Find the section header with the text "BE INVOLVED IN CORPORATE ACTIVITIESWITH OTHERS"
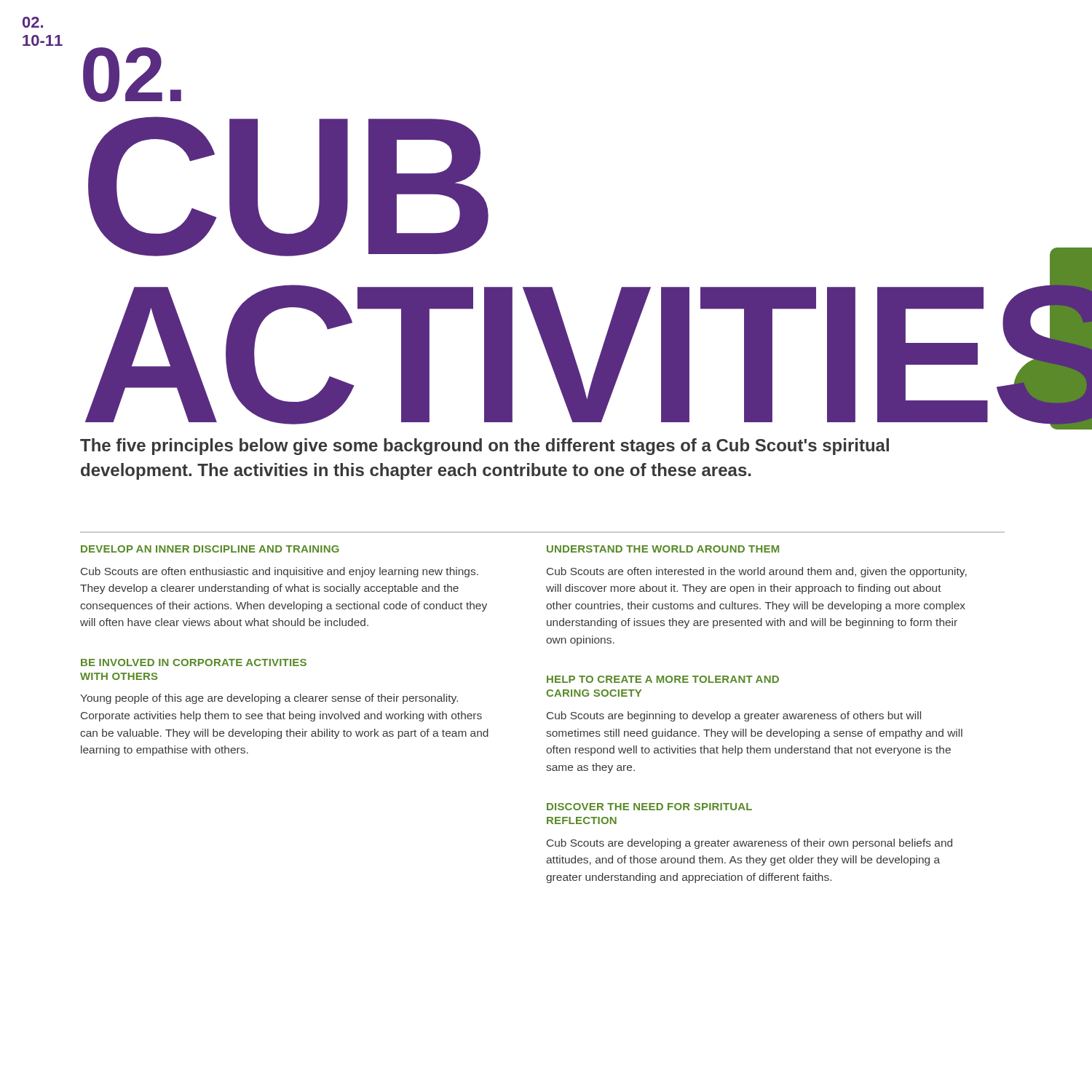 click(194, 669)
